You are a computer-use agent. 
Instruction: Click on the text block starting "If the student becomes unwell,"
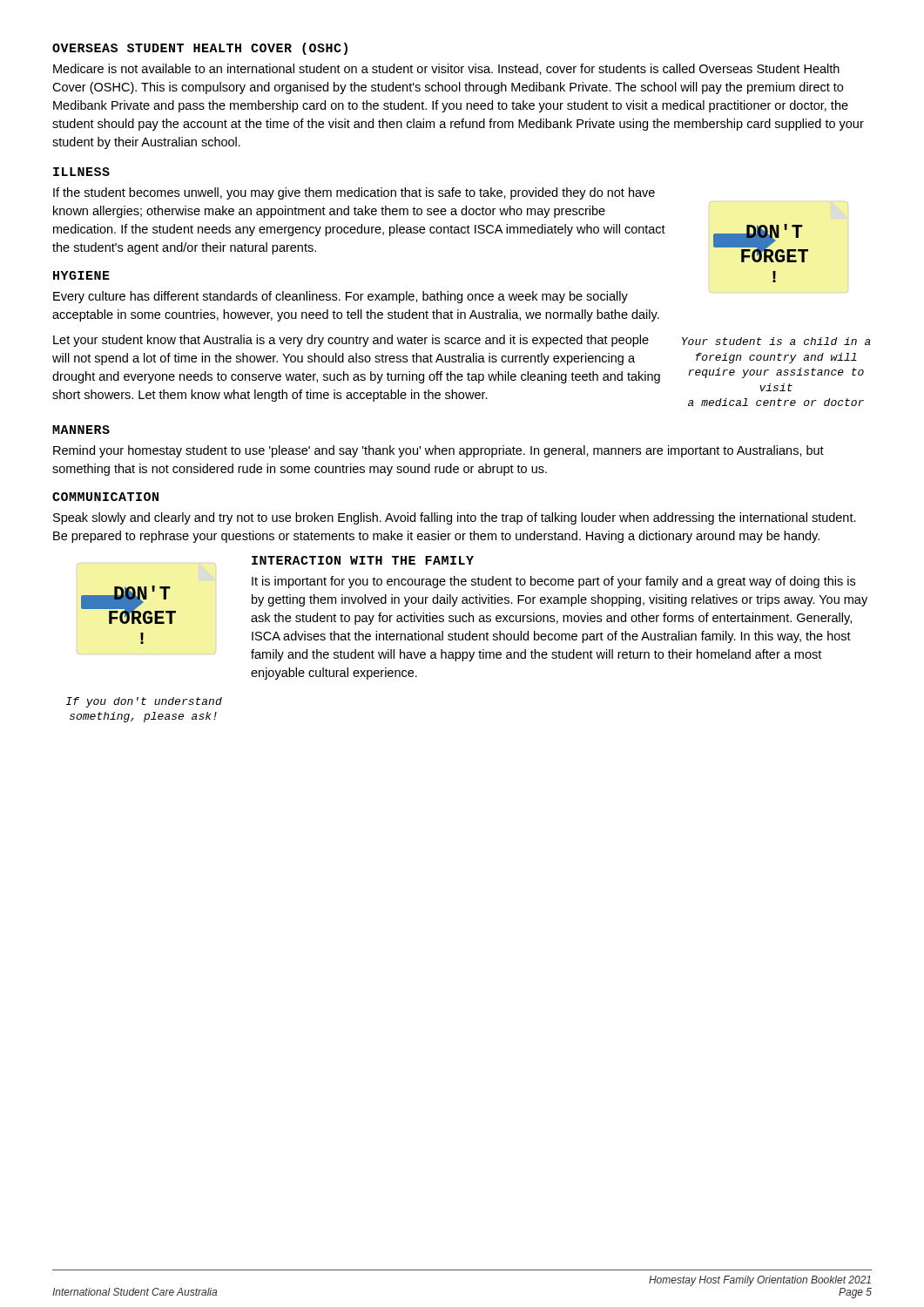click(359, 220)
